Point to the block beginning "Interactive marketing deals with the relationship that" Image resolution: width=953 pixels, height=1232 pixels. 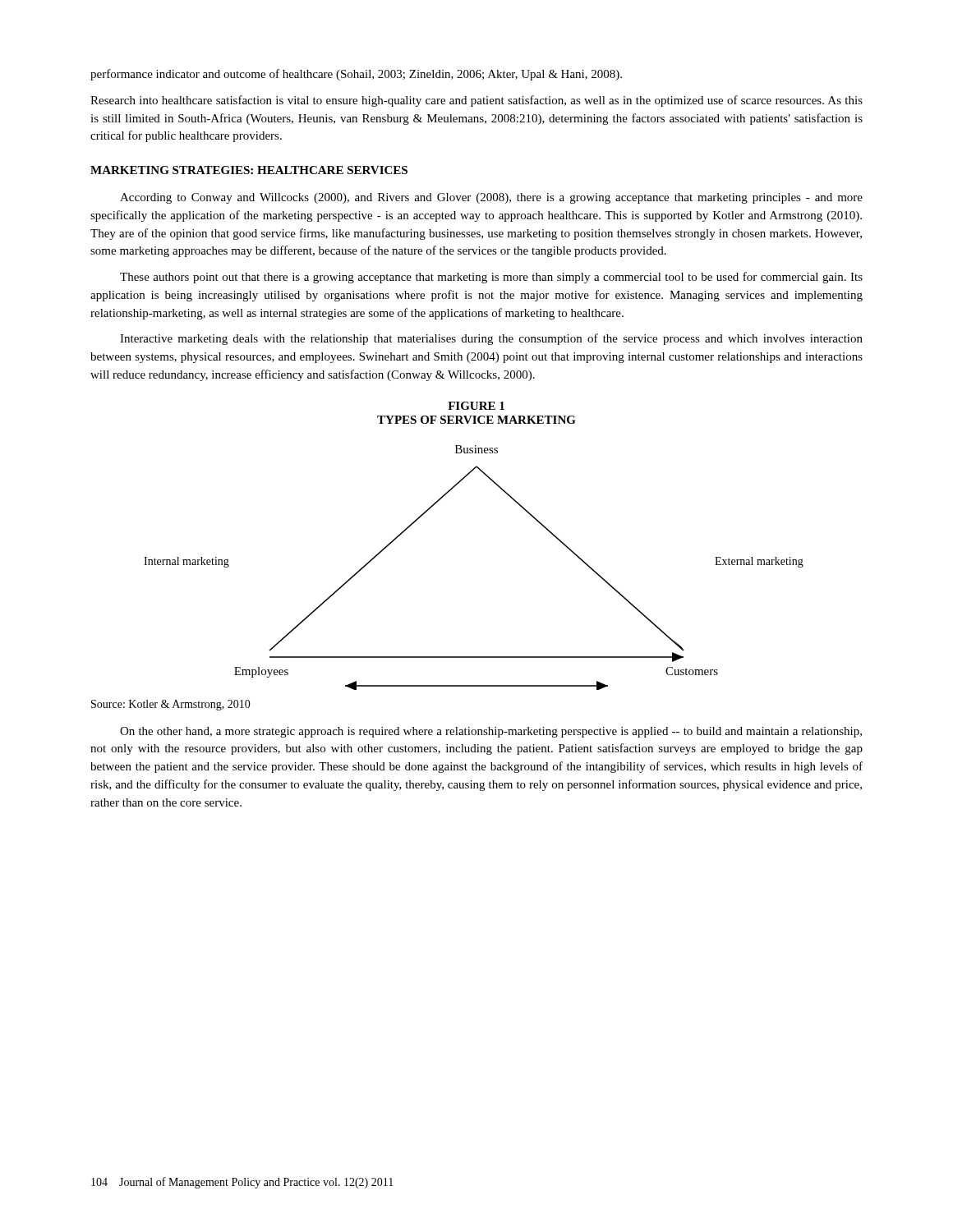(476, 356)
